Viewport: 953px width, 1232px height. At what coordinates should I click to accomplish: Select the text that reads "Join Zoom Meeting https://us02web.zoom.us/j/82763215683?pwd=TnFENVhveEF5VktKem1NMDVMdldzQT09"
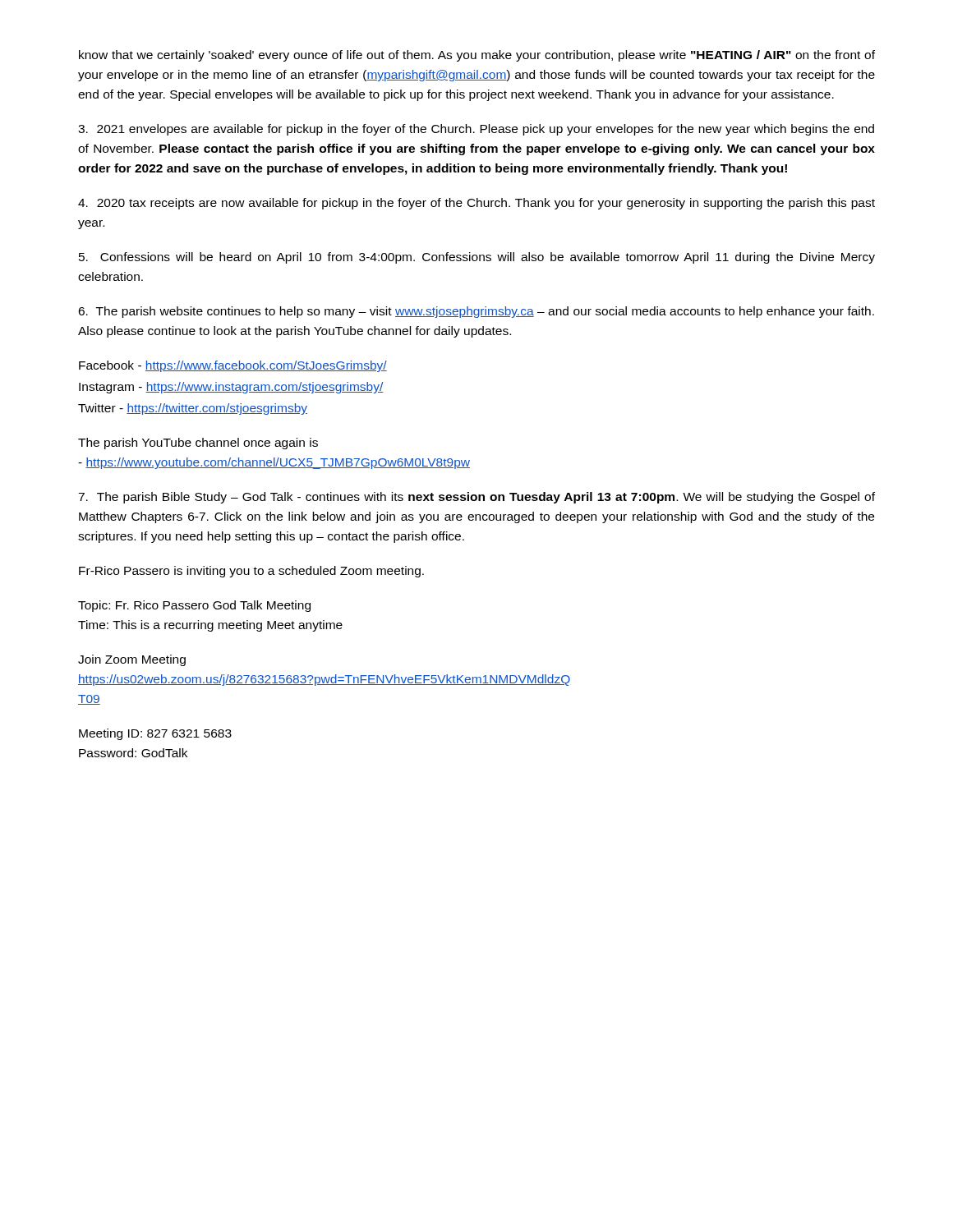[x=324, y=679]
